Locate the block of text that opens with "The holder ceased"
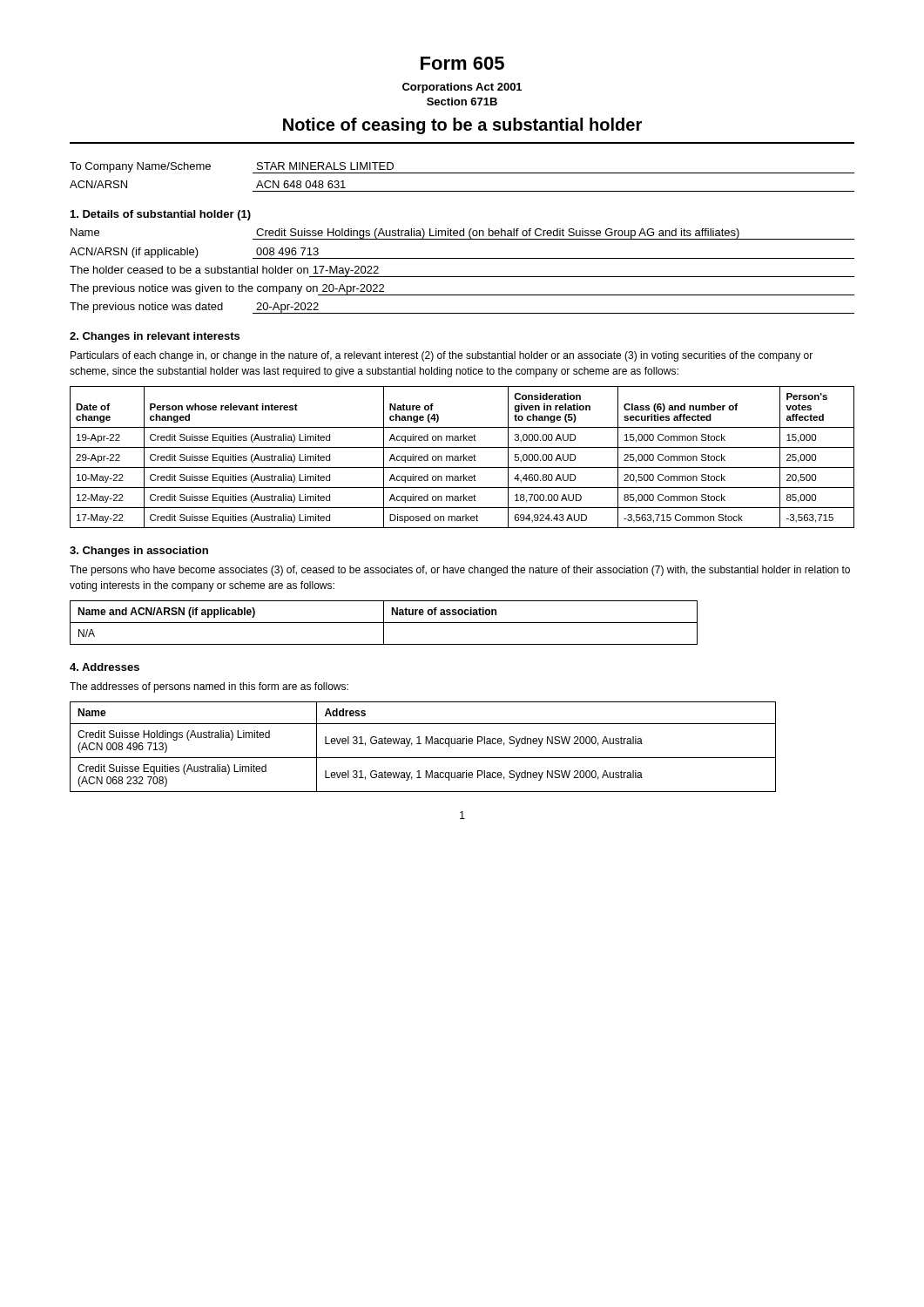 pyautogui.click(x=462, y=270)
